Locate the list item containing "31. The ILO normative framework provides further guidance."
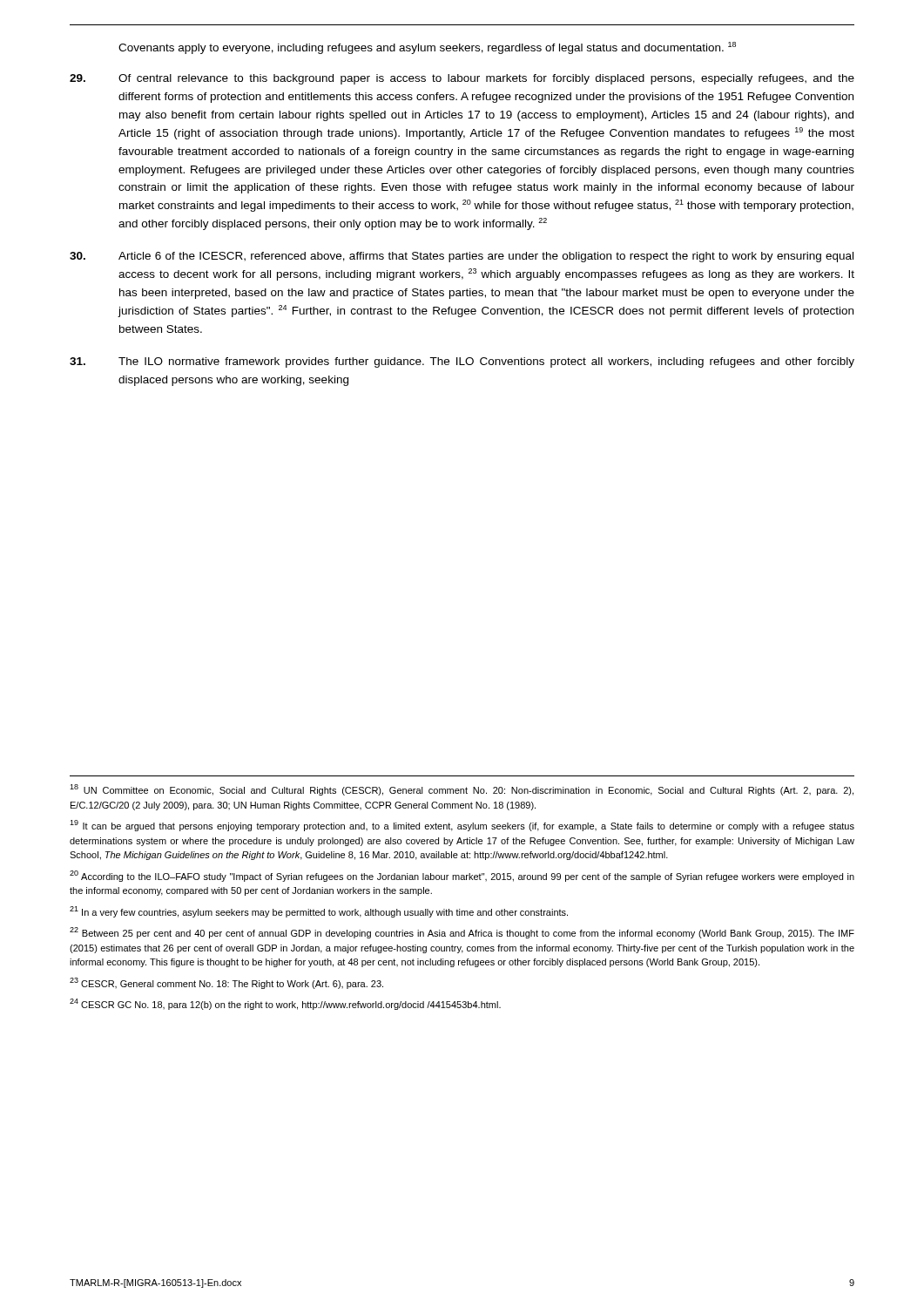The height and width of the screenshot is (1307, 924). [462, 371]
